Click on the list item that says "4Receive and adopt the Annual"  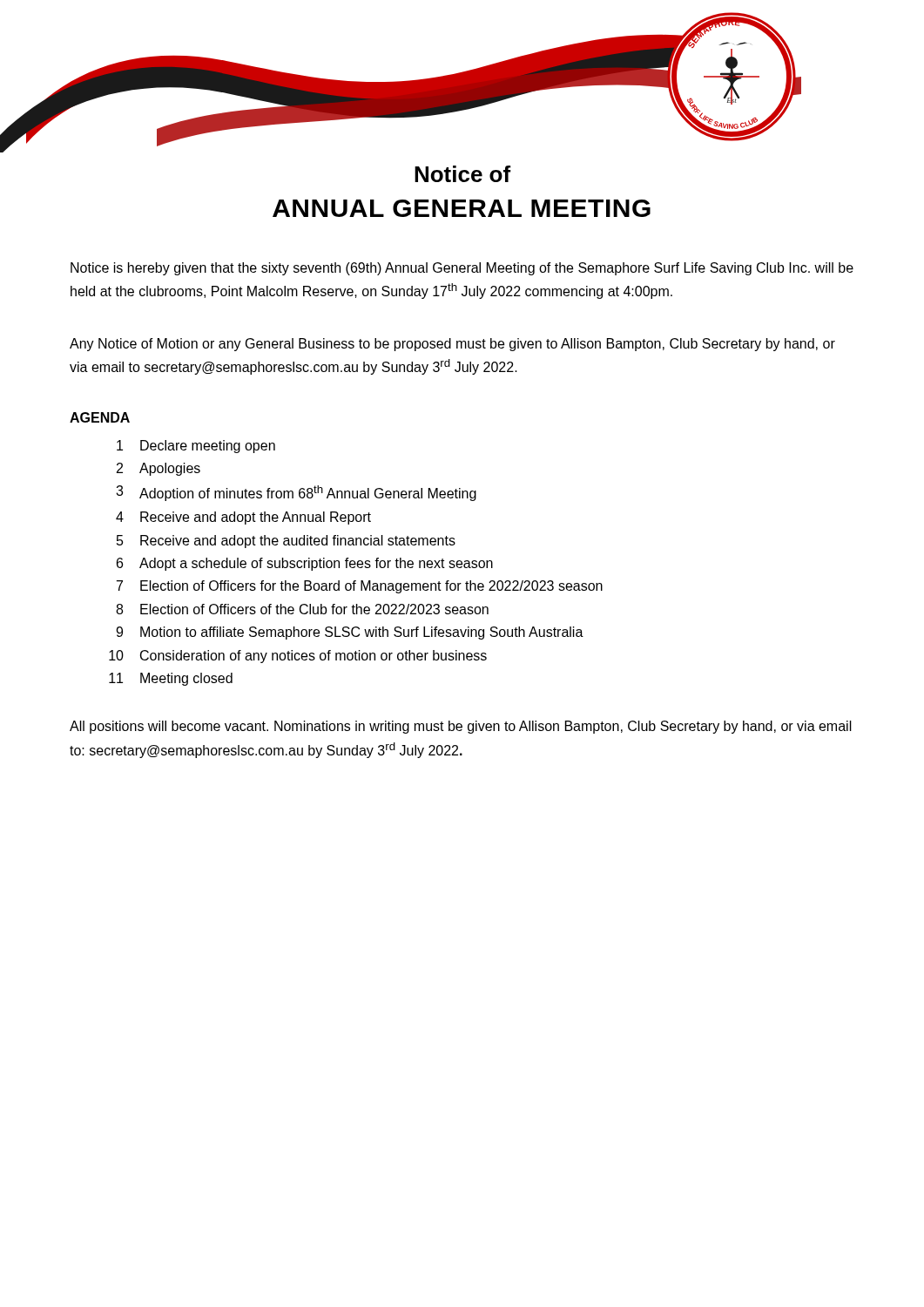click(x=238, y=518)
